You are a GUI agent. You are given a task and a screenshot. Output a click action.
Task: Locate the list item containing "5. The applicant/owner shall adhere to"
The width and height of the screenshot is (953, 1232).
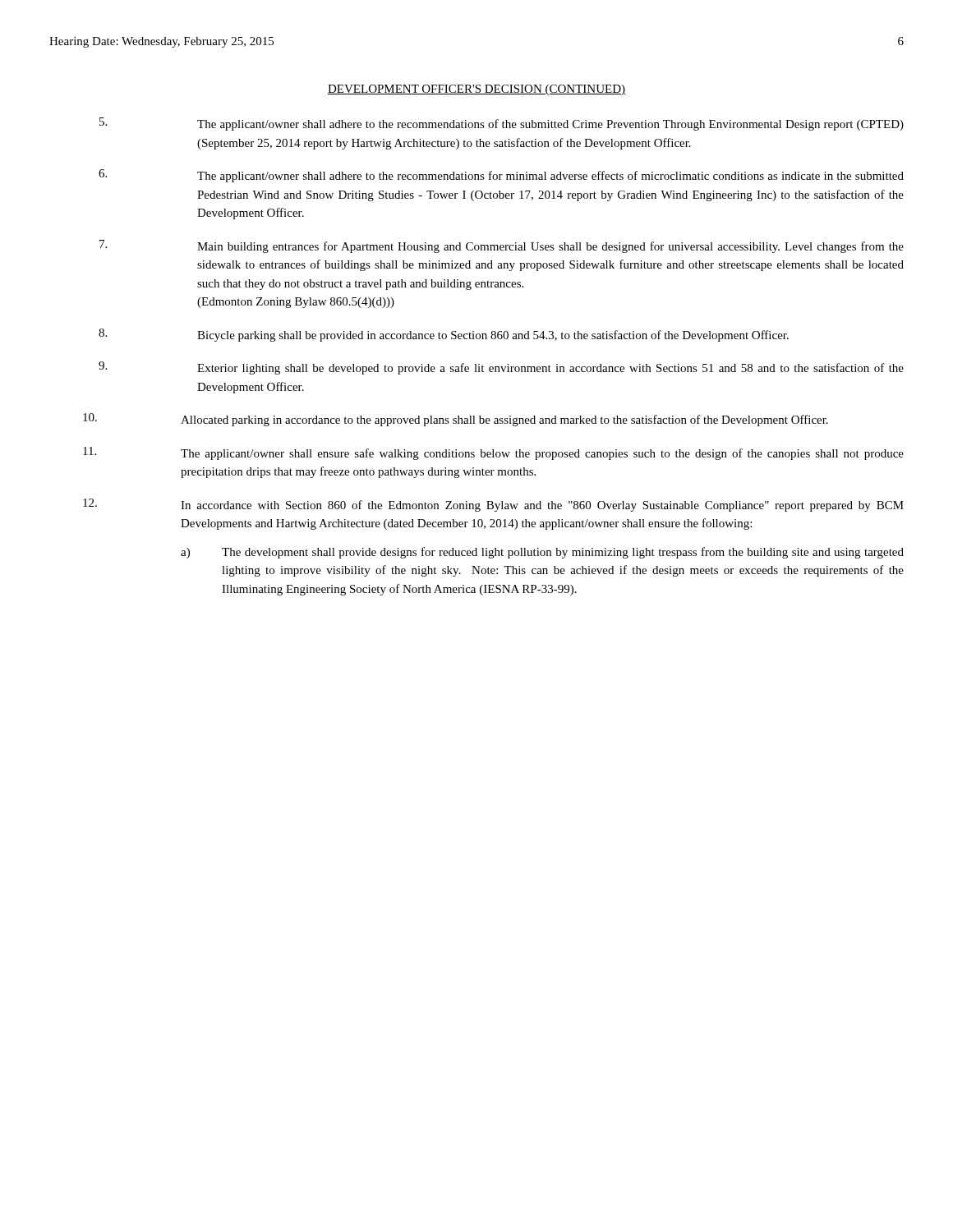click(476, 133)
